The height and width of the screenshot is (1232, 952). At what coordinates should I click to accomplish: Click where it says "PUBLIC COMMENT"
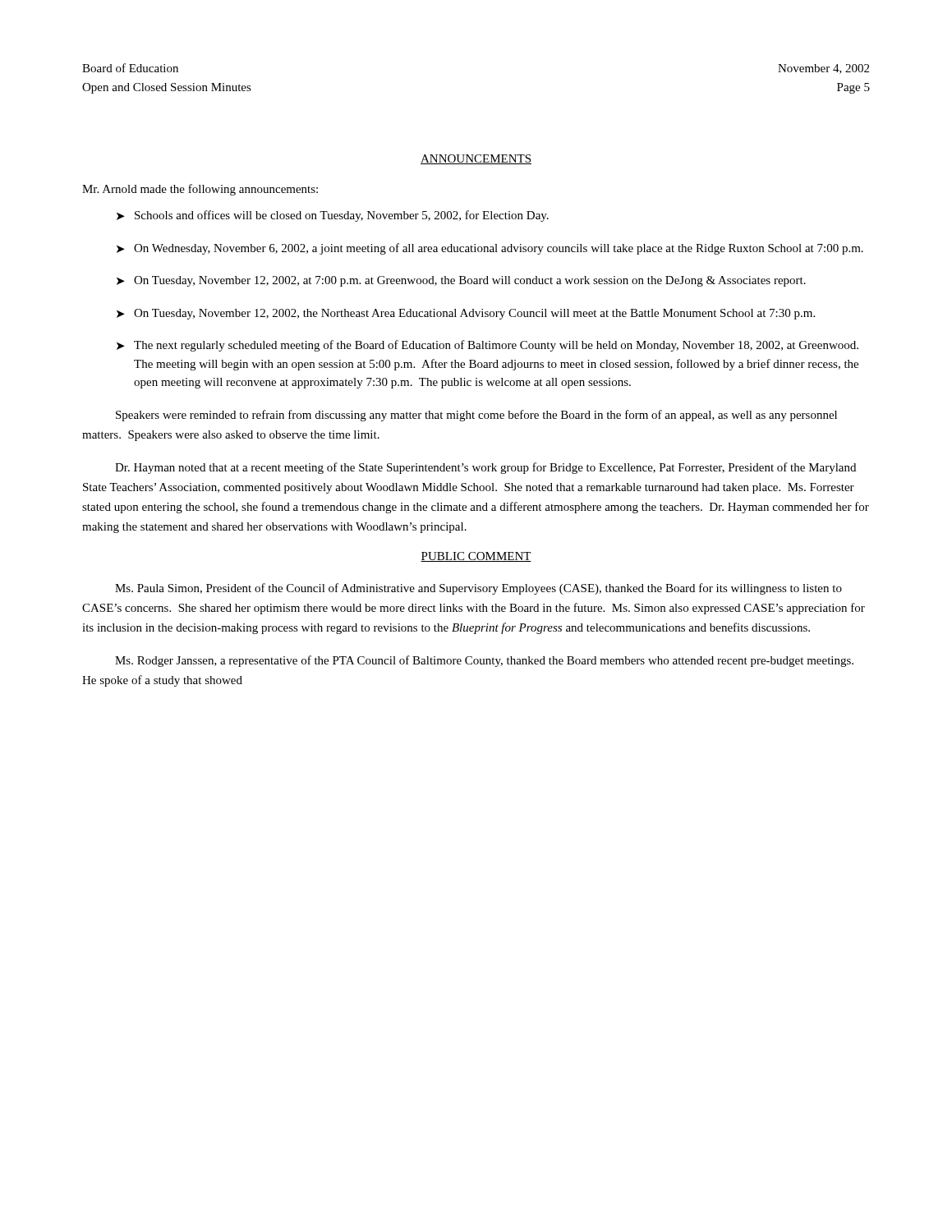476,556
